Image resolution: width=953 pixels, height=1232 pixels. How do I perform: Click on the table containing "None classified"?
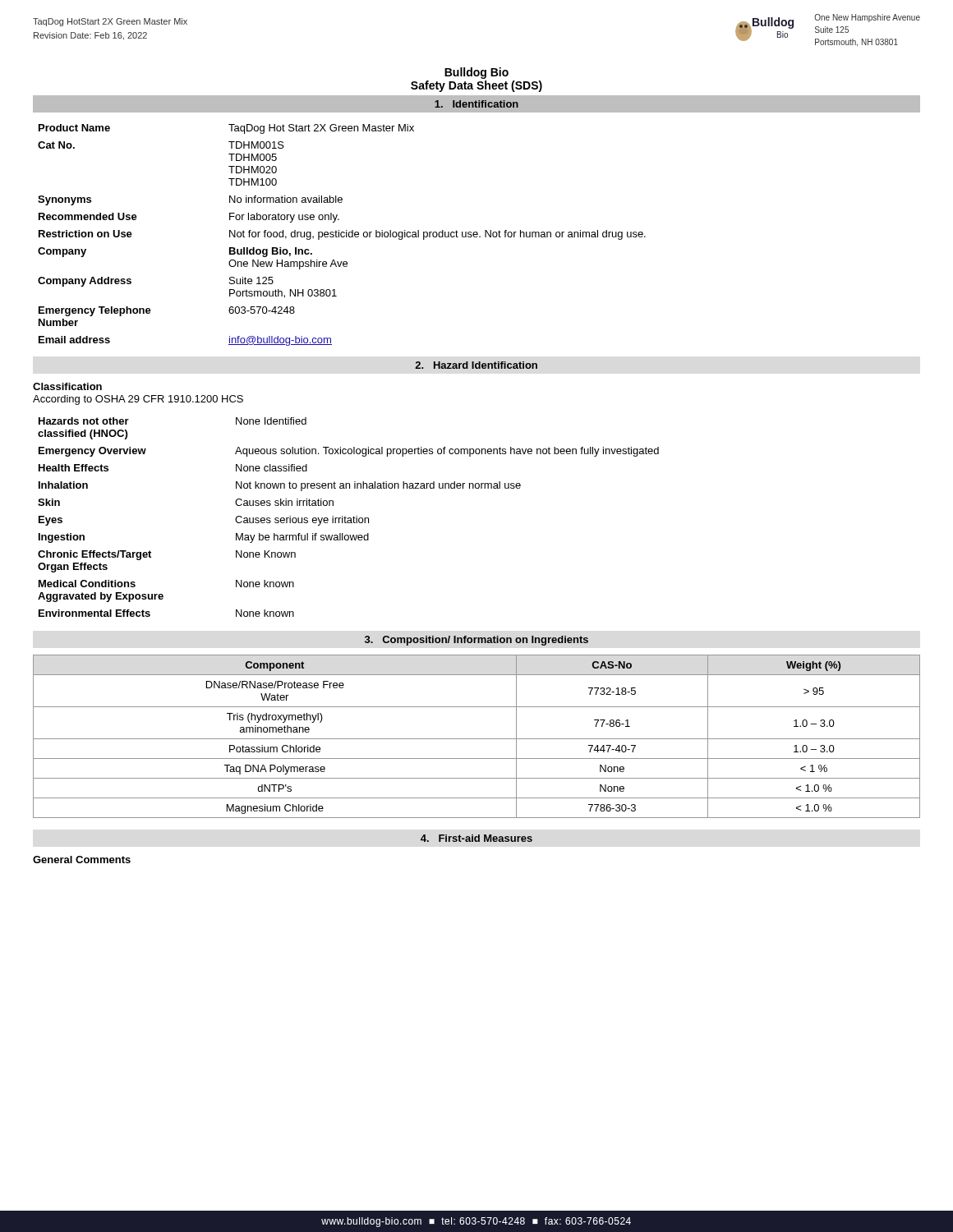(476, 517)
